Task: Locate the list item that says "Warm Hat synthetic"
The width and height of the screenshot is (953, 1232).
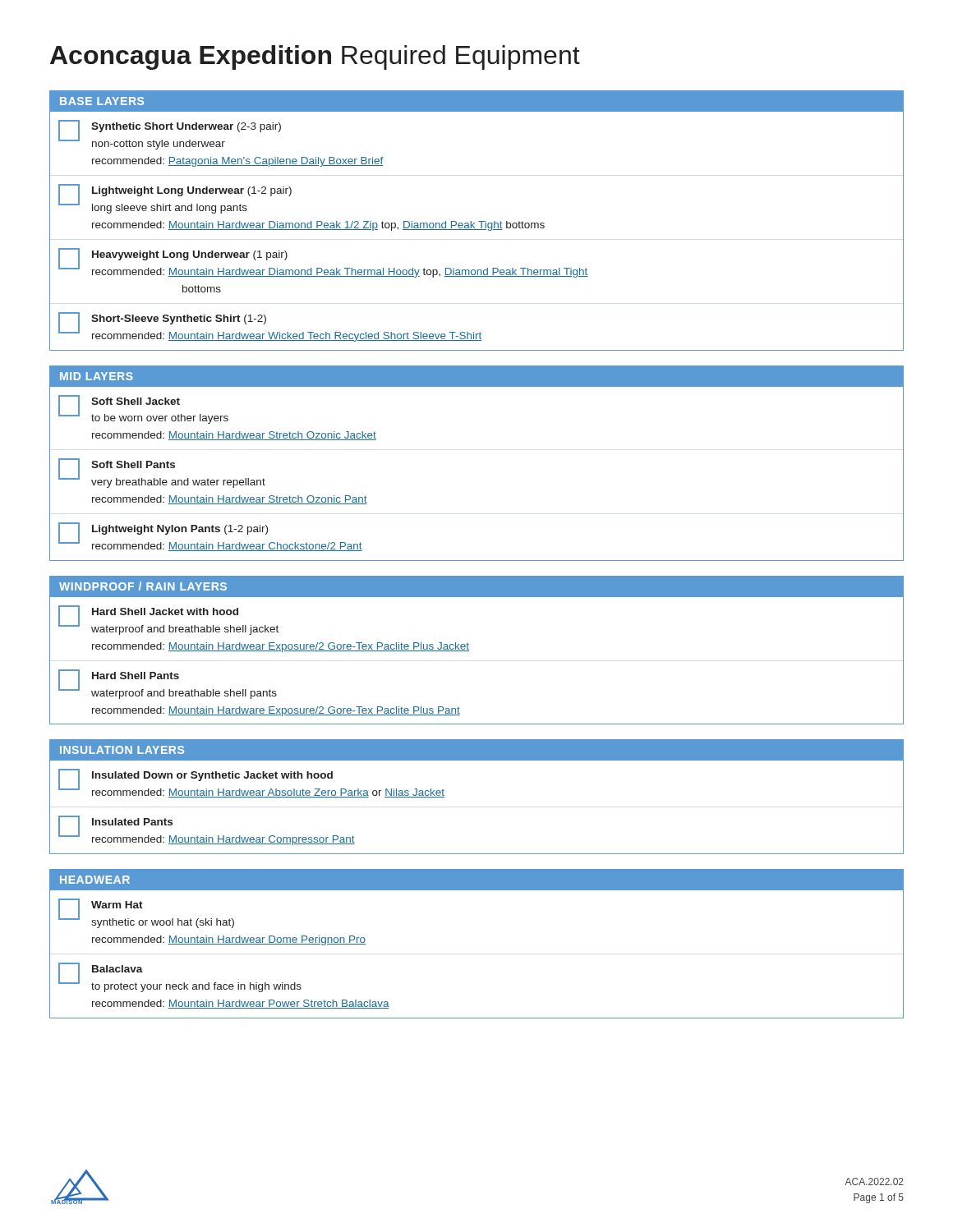Action: tap(212, 922)
